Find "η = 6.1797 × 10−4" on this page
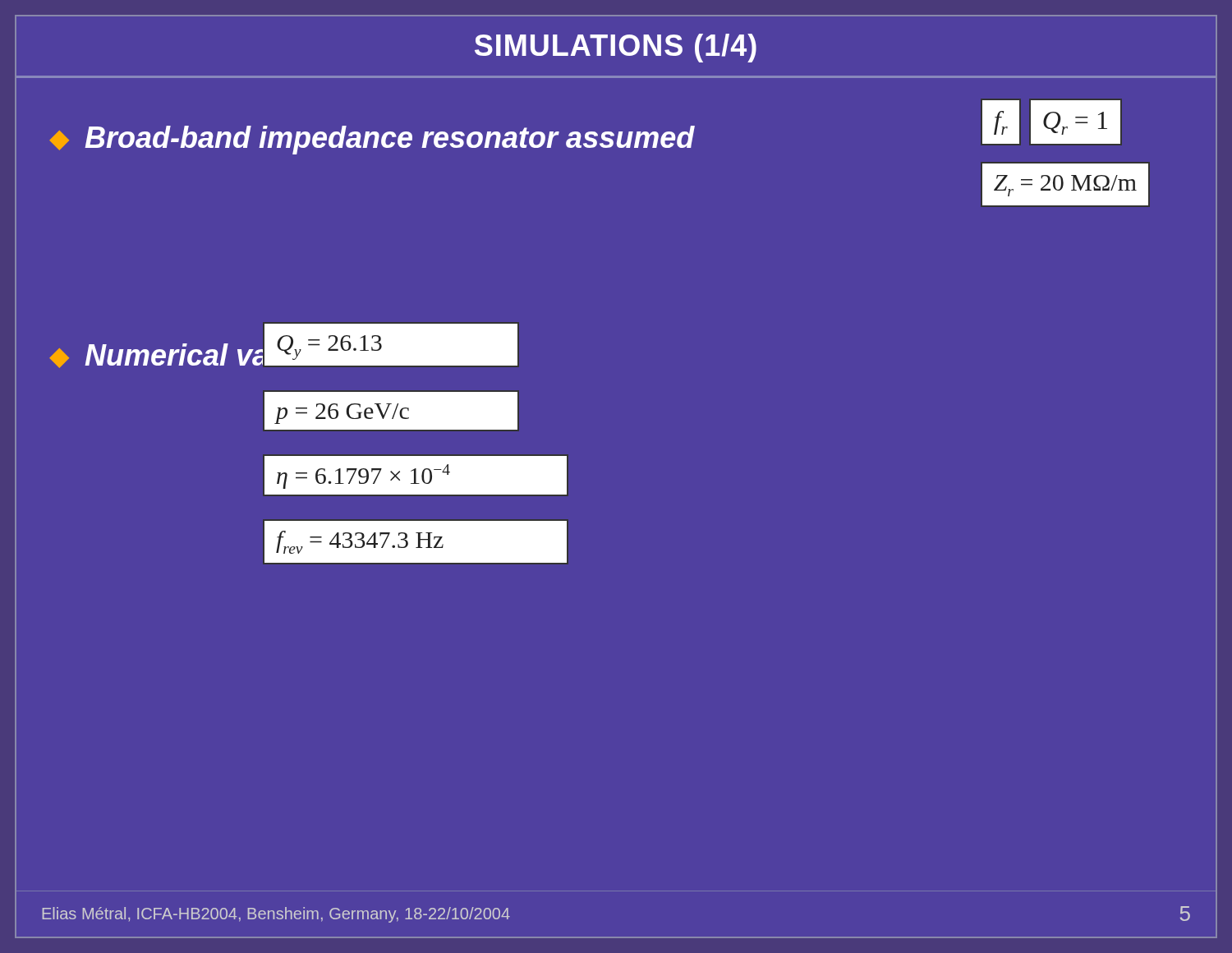Image resolution: width=1232 pixels, height=953 pixels. click(363, 475)
